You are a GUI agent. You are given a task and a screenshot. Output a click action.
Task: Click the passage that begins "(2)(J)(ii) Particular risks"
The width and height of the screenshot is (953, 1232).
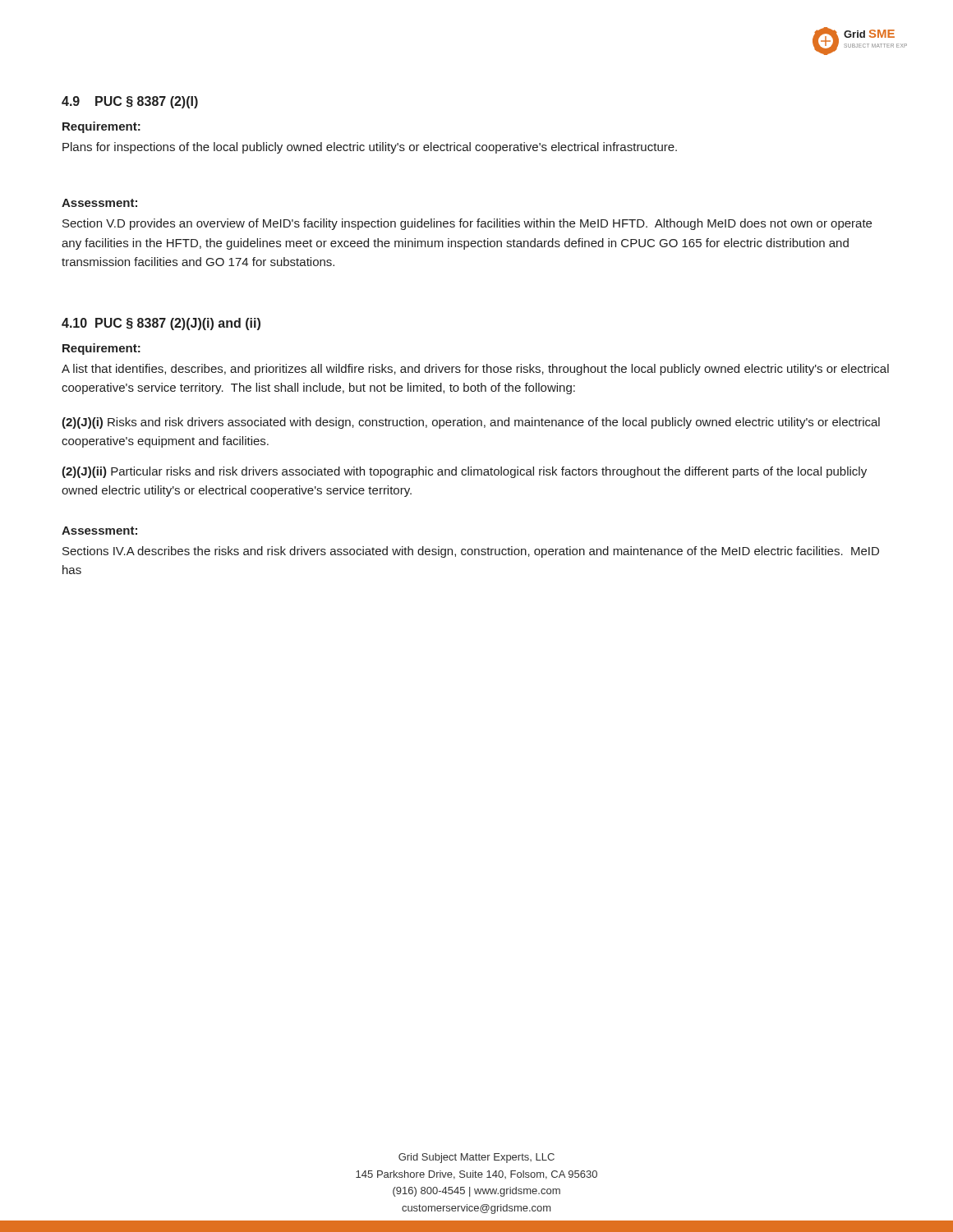(x=464, y=481)
